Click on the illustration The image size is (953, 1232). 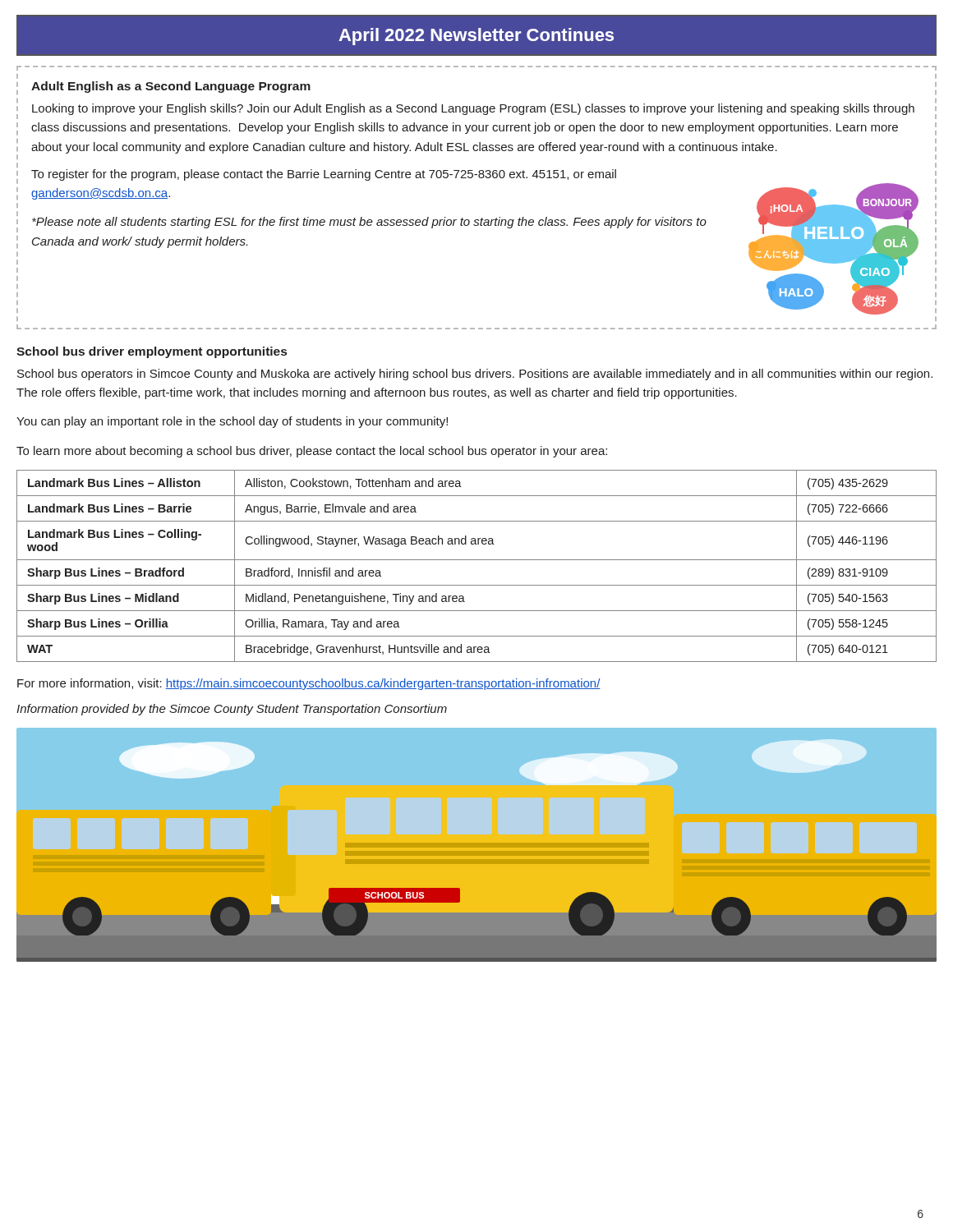(x=833, y=240)
